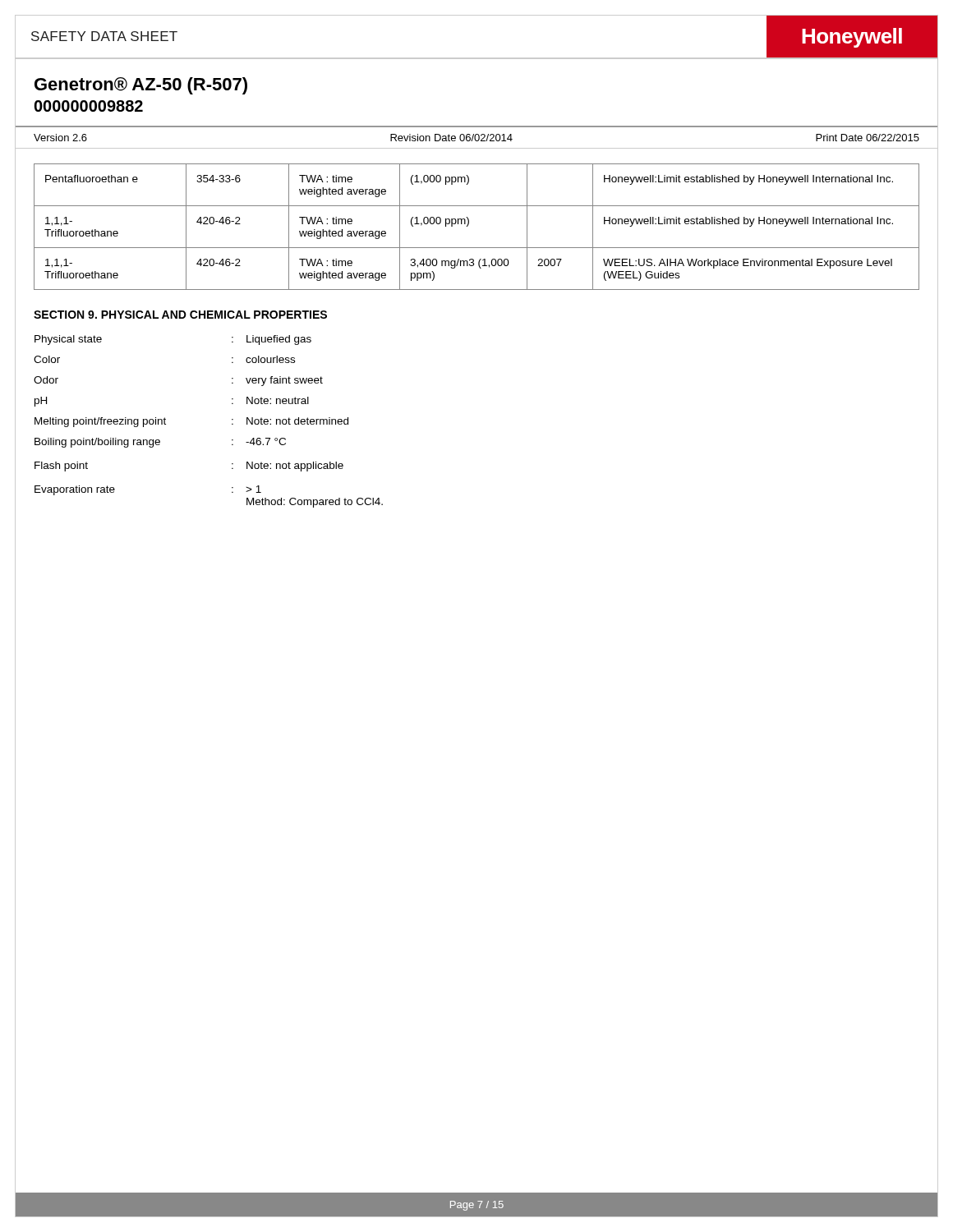Click a section header
953x1232 pixels.
coord(181,315)
